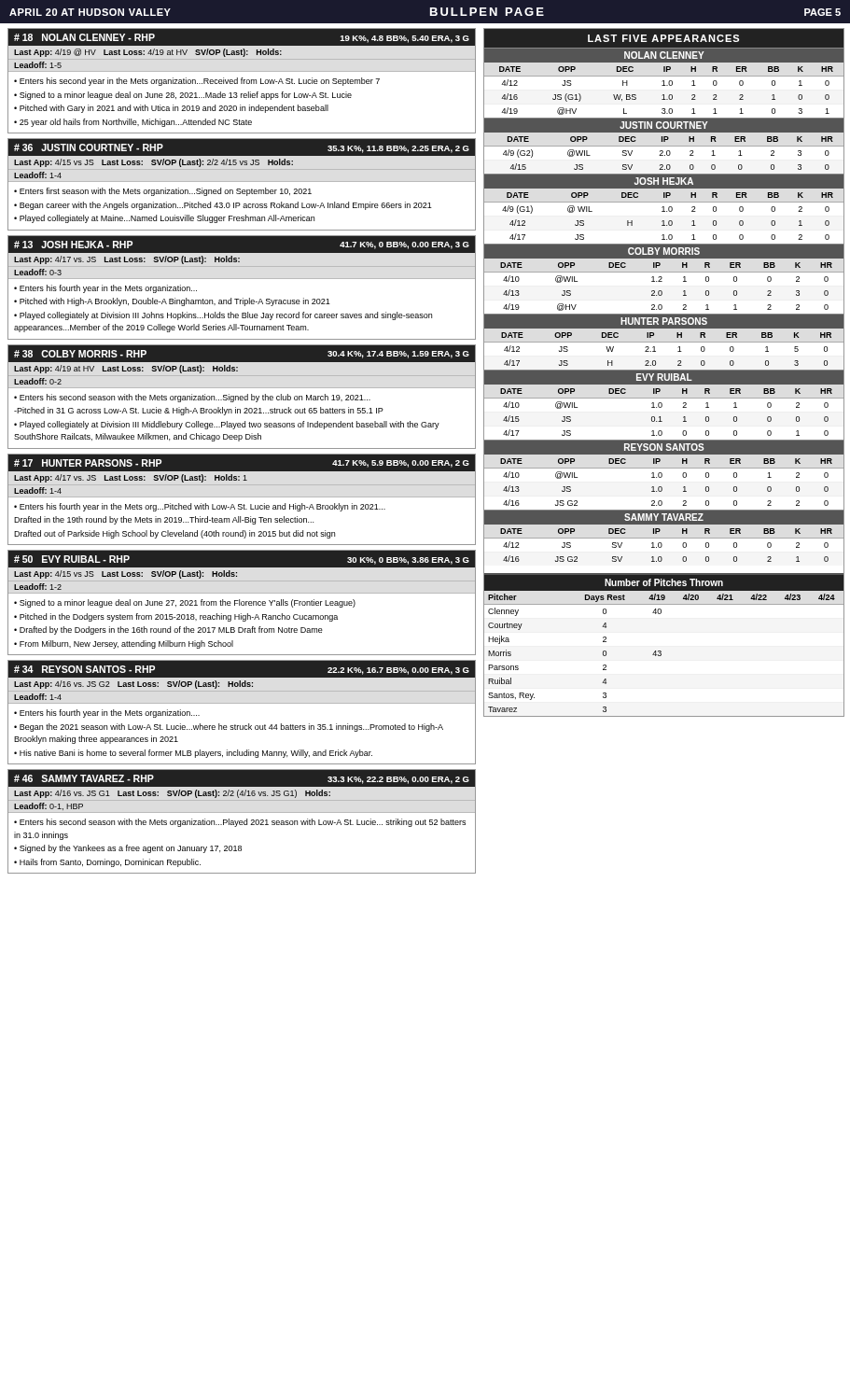Find the table that mentions "Days Rest"

(x=664, y=653)
